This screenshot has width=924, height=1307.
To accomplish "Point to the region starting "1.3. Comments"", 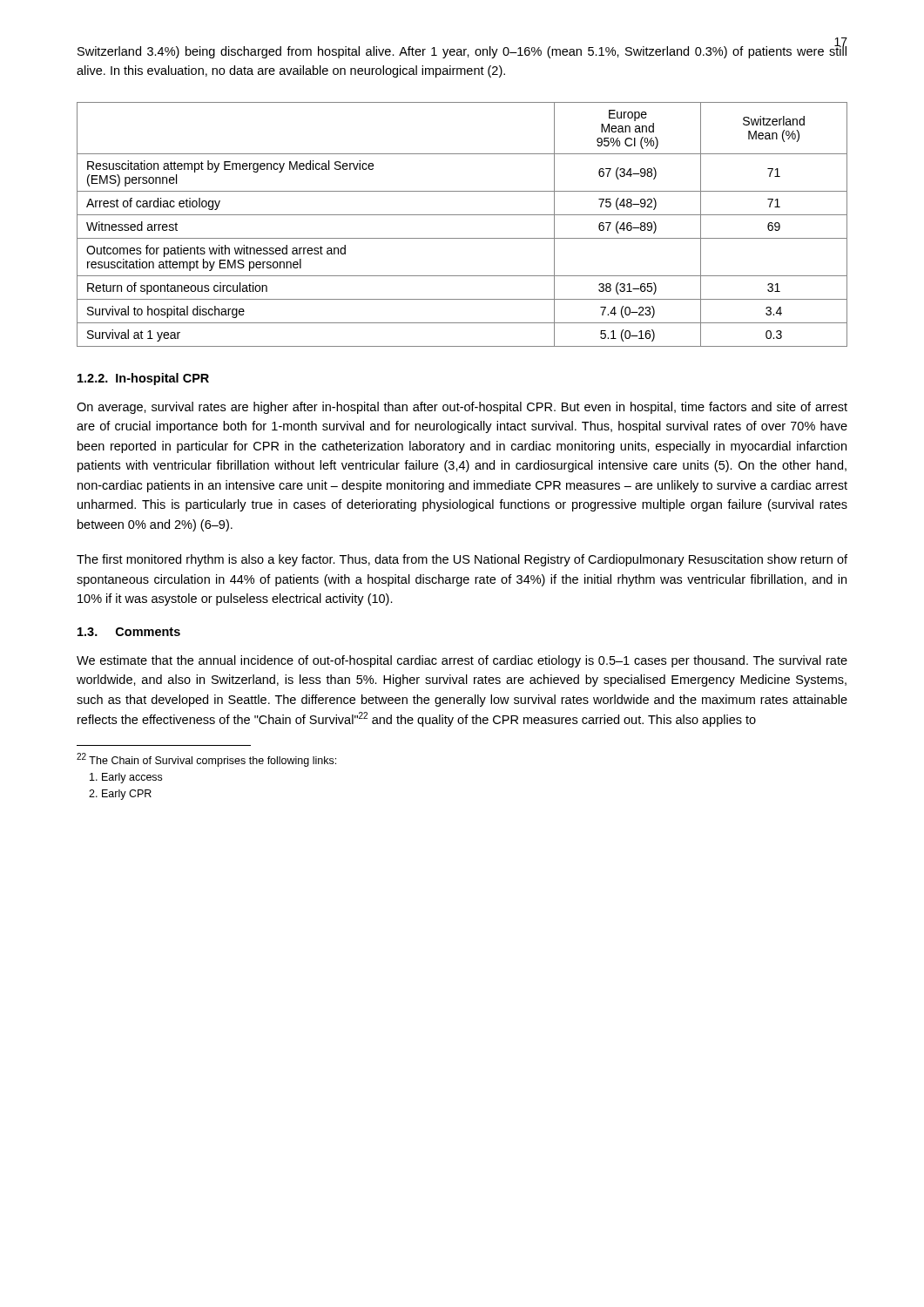I will (x=129, y=631).
